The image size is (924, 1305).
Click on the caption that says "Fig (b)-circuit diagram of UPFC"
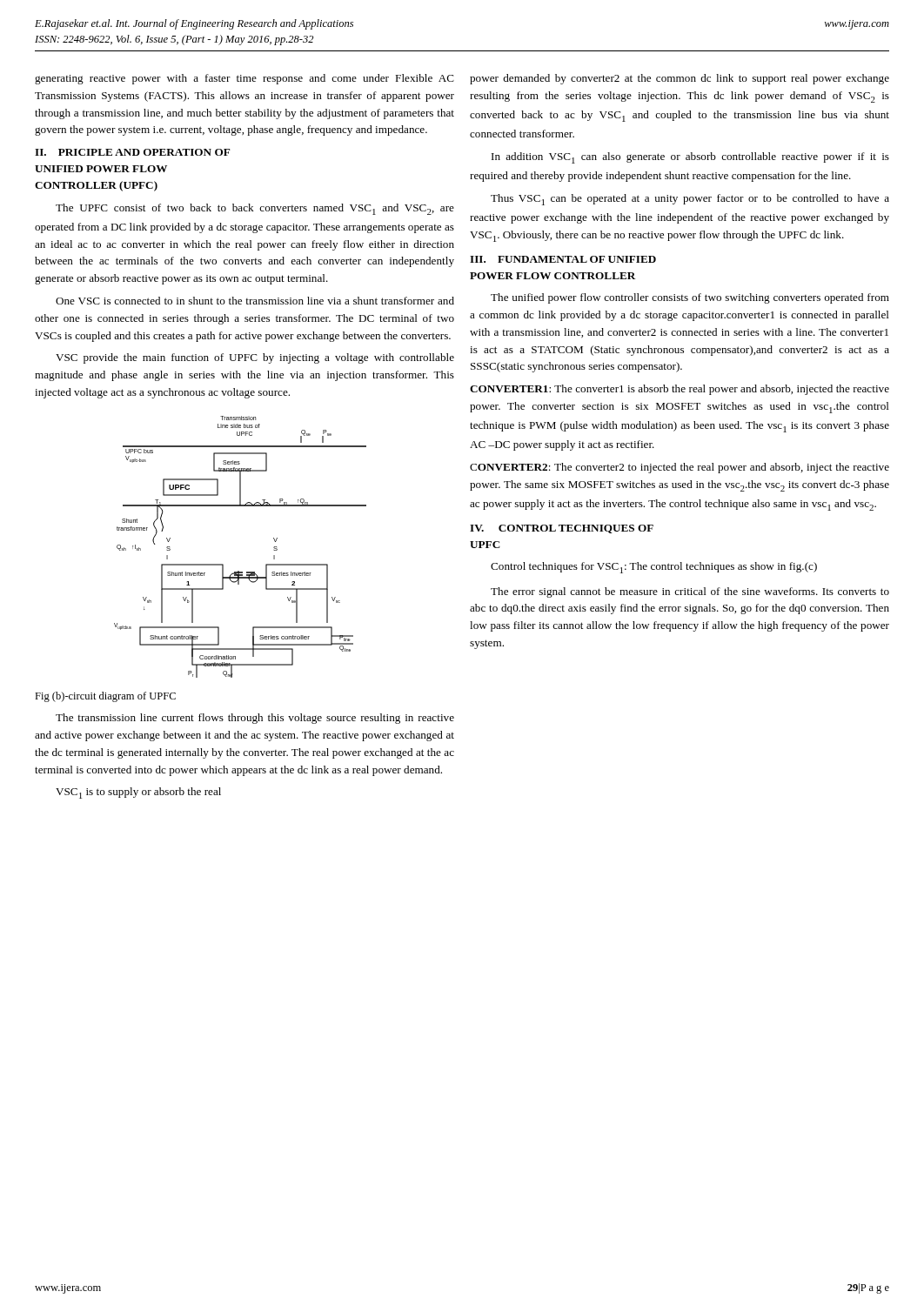(x=105, y=697)
